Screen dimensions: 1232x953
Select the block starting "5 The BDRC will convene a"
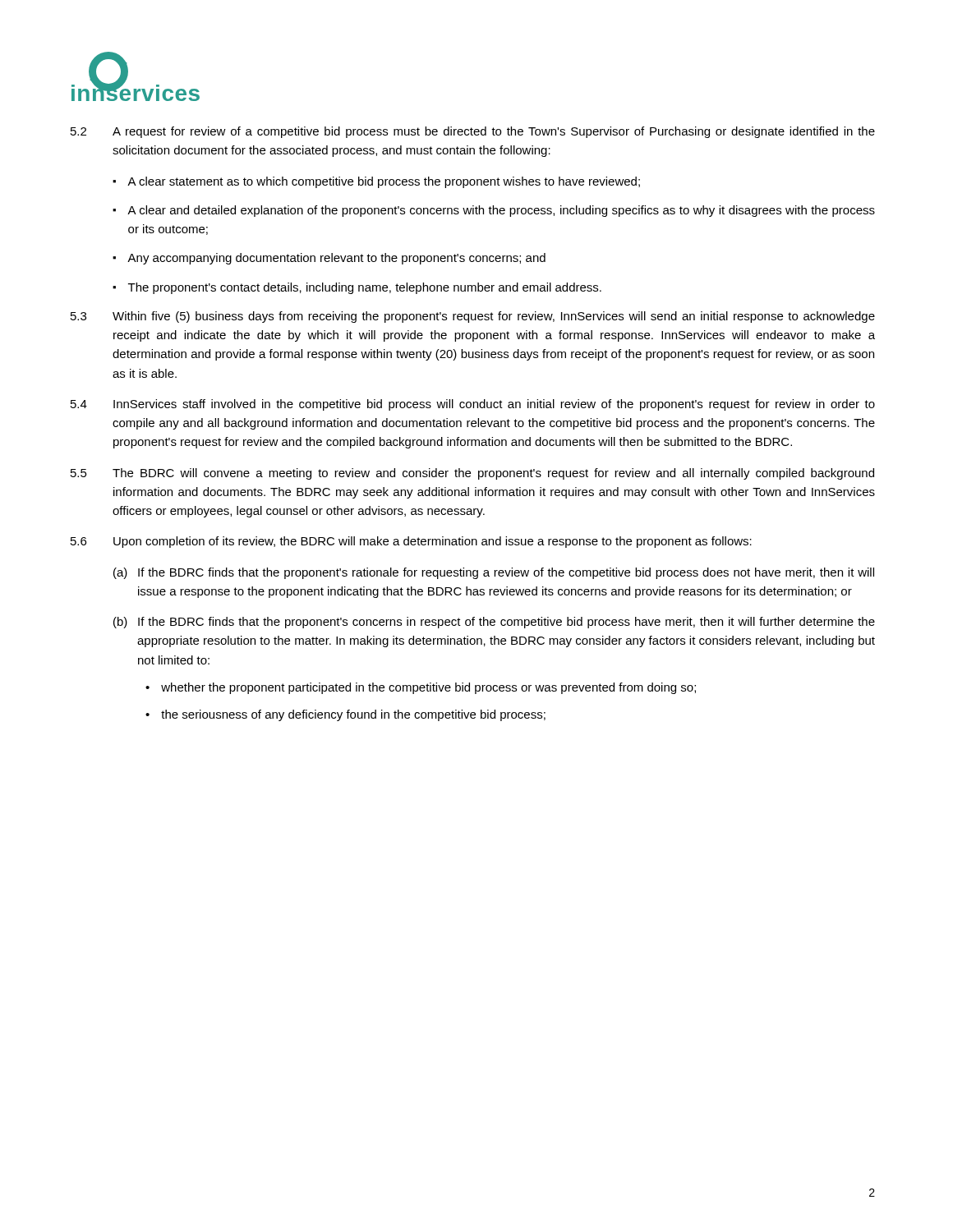[472, 492]
